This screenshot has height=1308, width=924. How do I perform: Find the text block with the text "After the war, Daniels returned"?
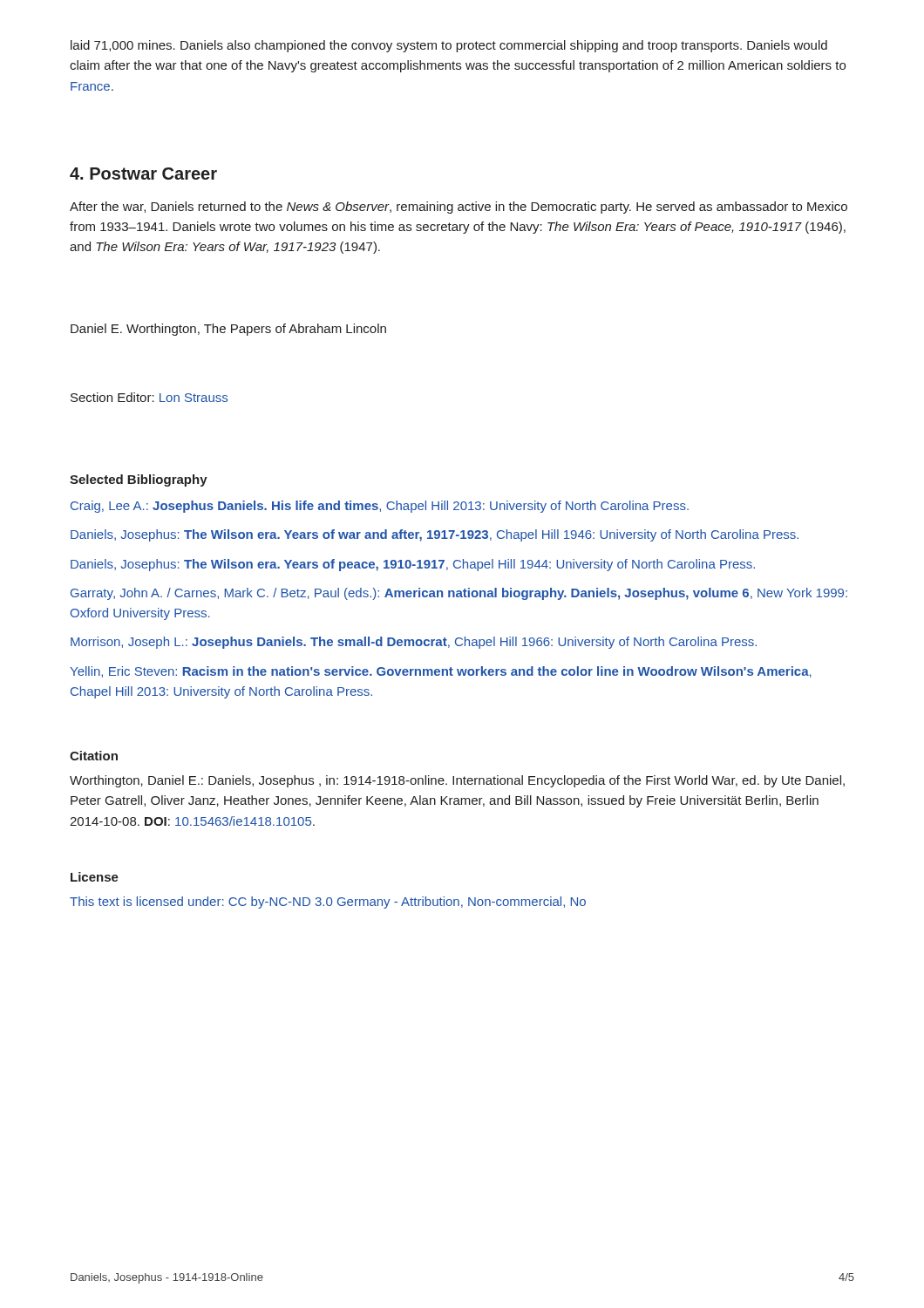click(x=459, y=226)
